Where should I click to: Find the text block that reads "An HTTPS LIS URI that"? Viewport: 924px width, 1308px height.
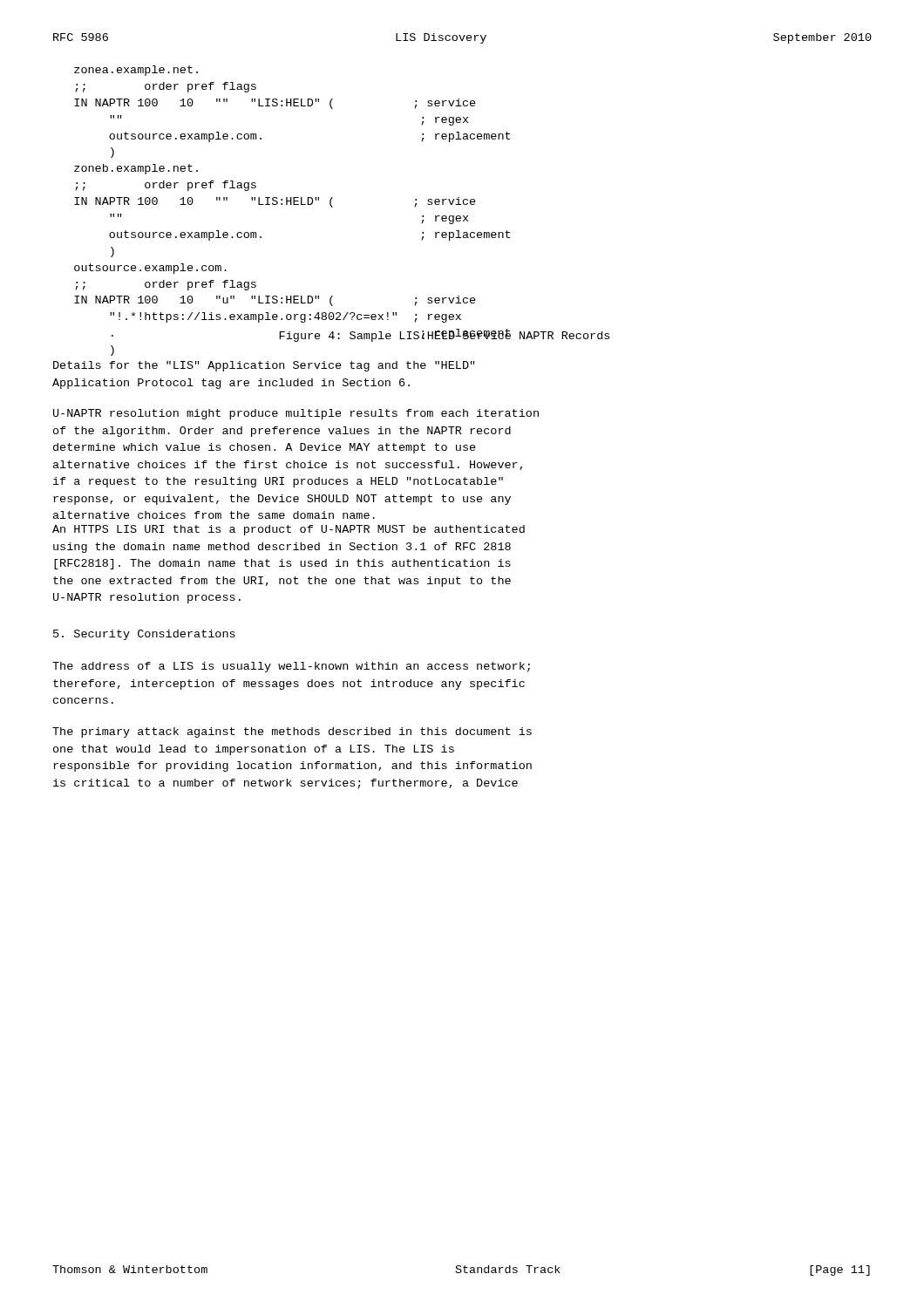click(289, 564)
